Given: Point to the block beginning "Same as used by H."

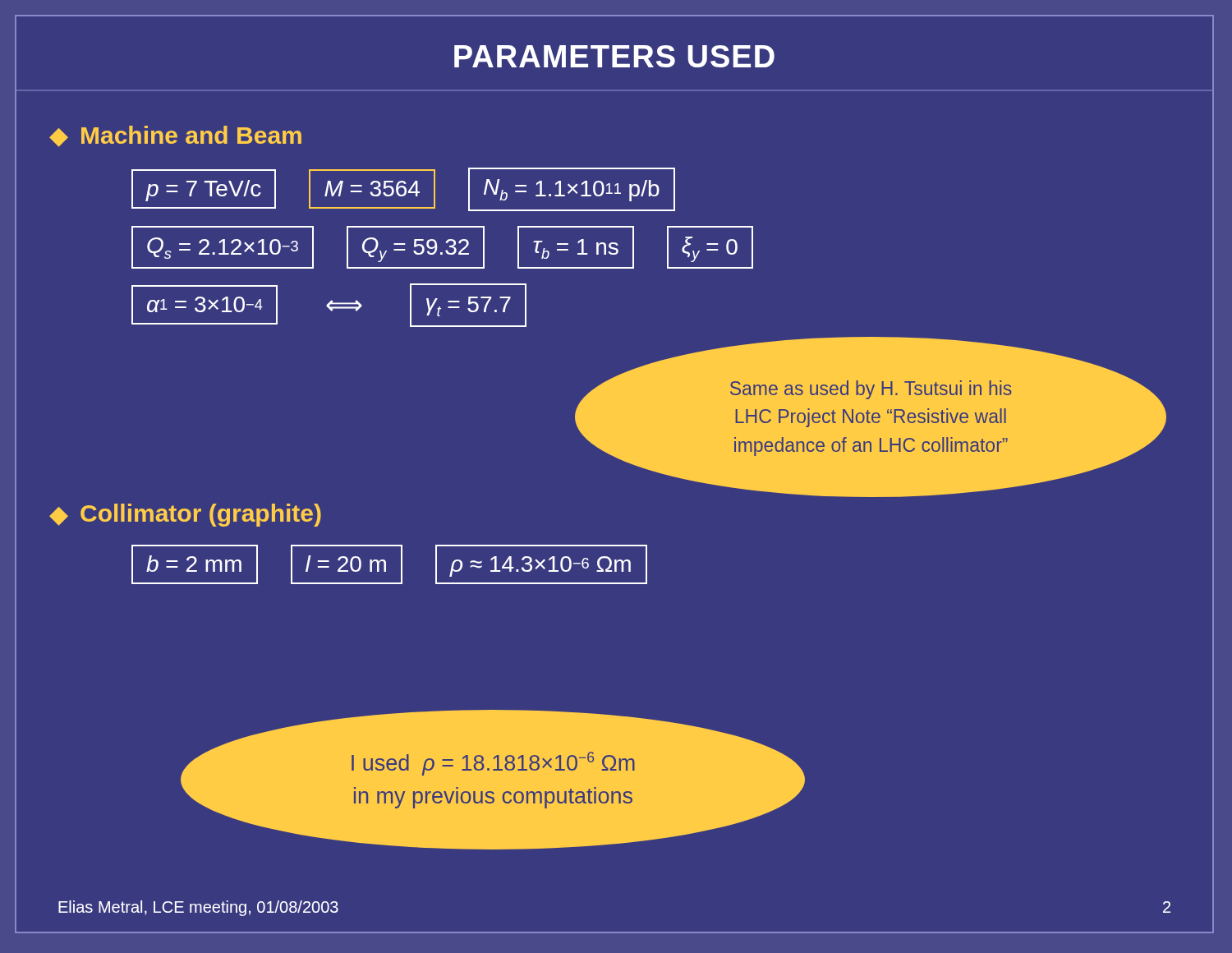Looking at the screenshot, I should point(871,417).
